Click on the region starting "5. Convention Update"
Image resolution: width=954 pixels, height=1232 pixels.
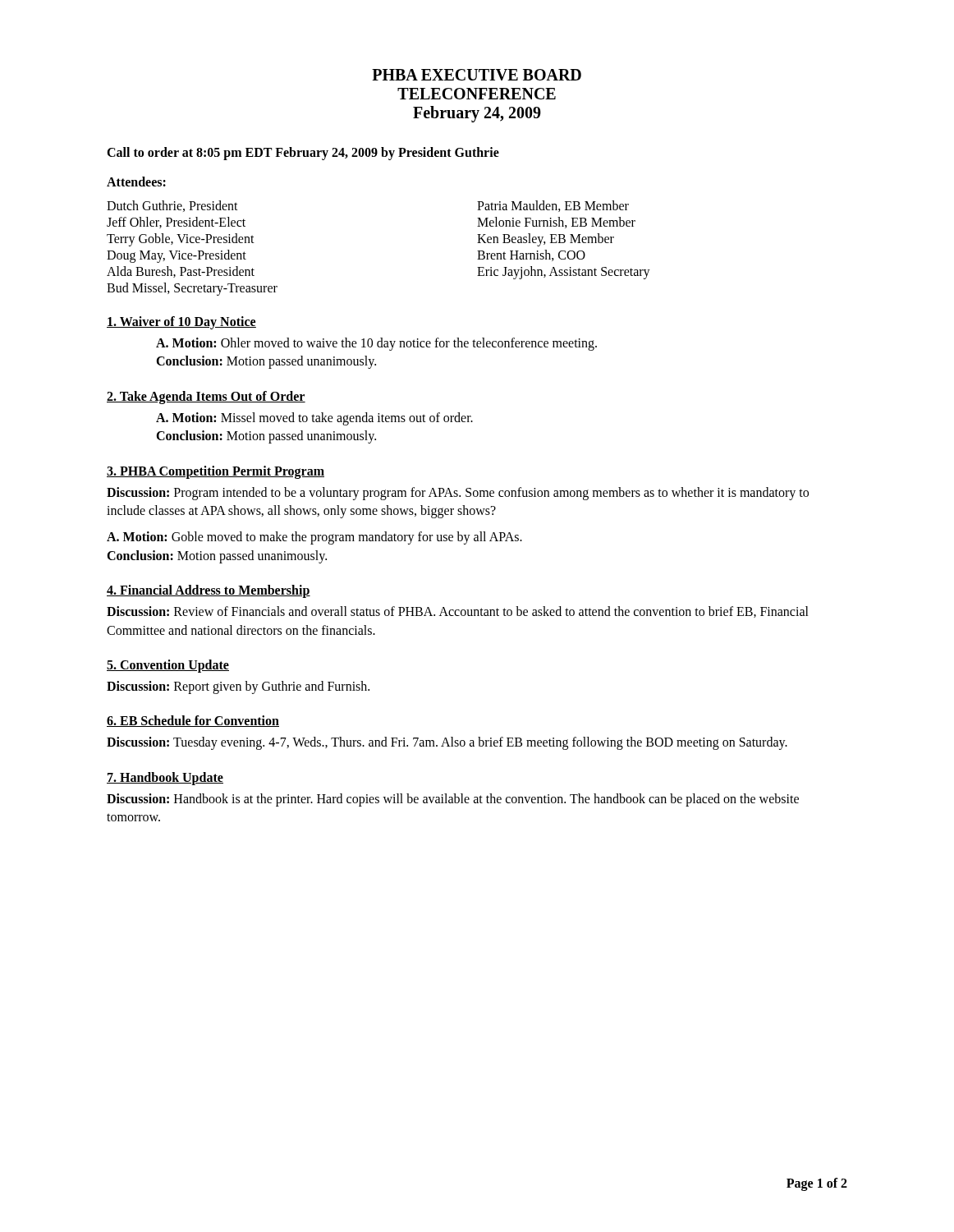coord(168,665)
